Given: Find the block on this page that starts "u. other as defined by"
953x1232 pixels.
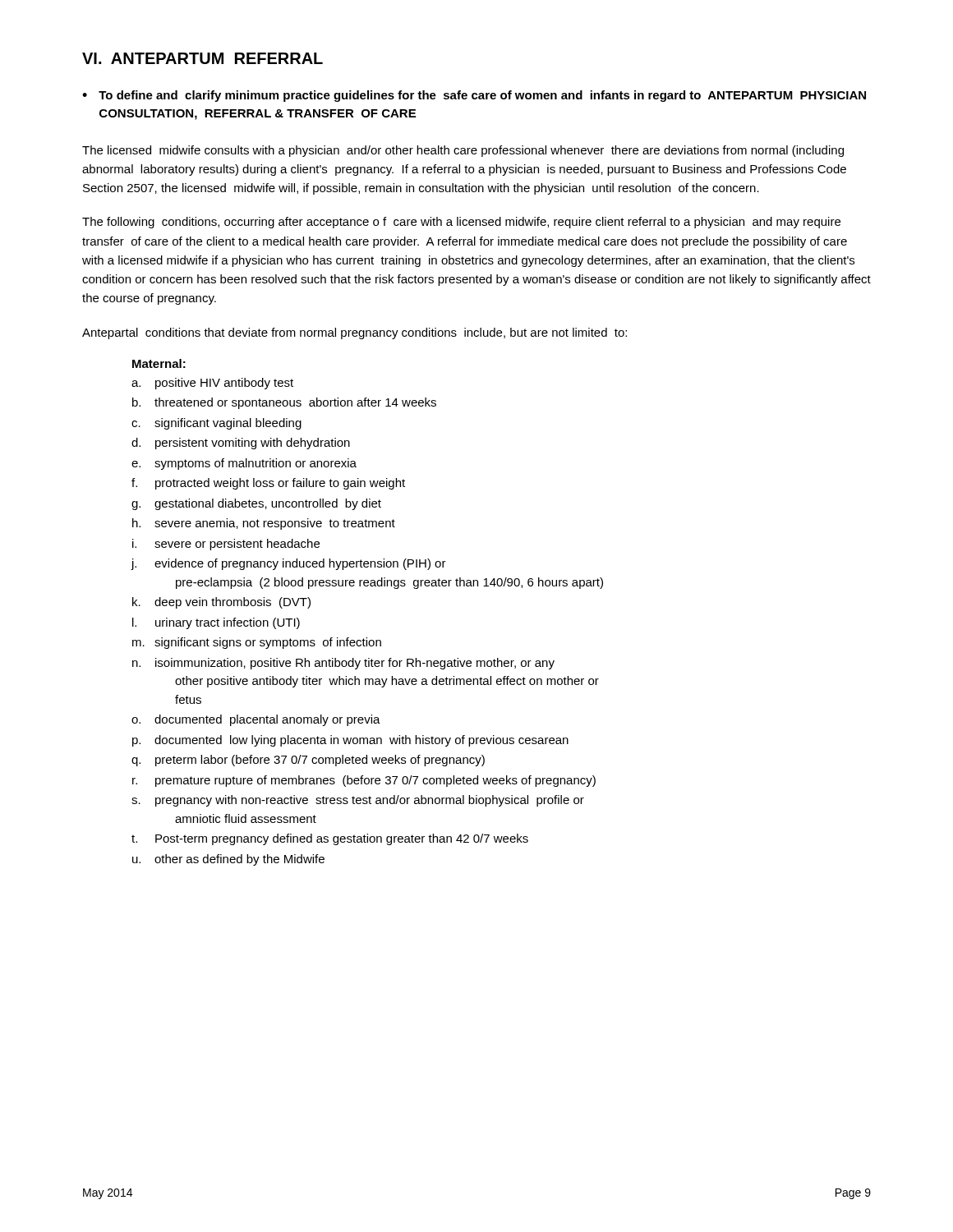Looking at the screenshot, I should click(x=228, y=860).
